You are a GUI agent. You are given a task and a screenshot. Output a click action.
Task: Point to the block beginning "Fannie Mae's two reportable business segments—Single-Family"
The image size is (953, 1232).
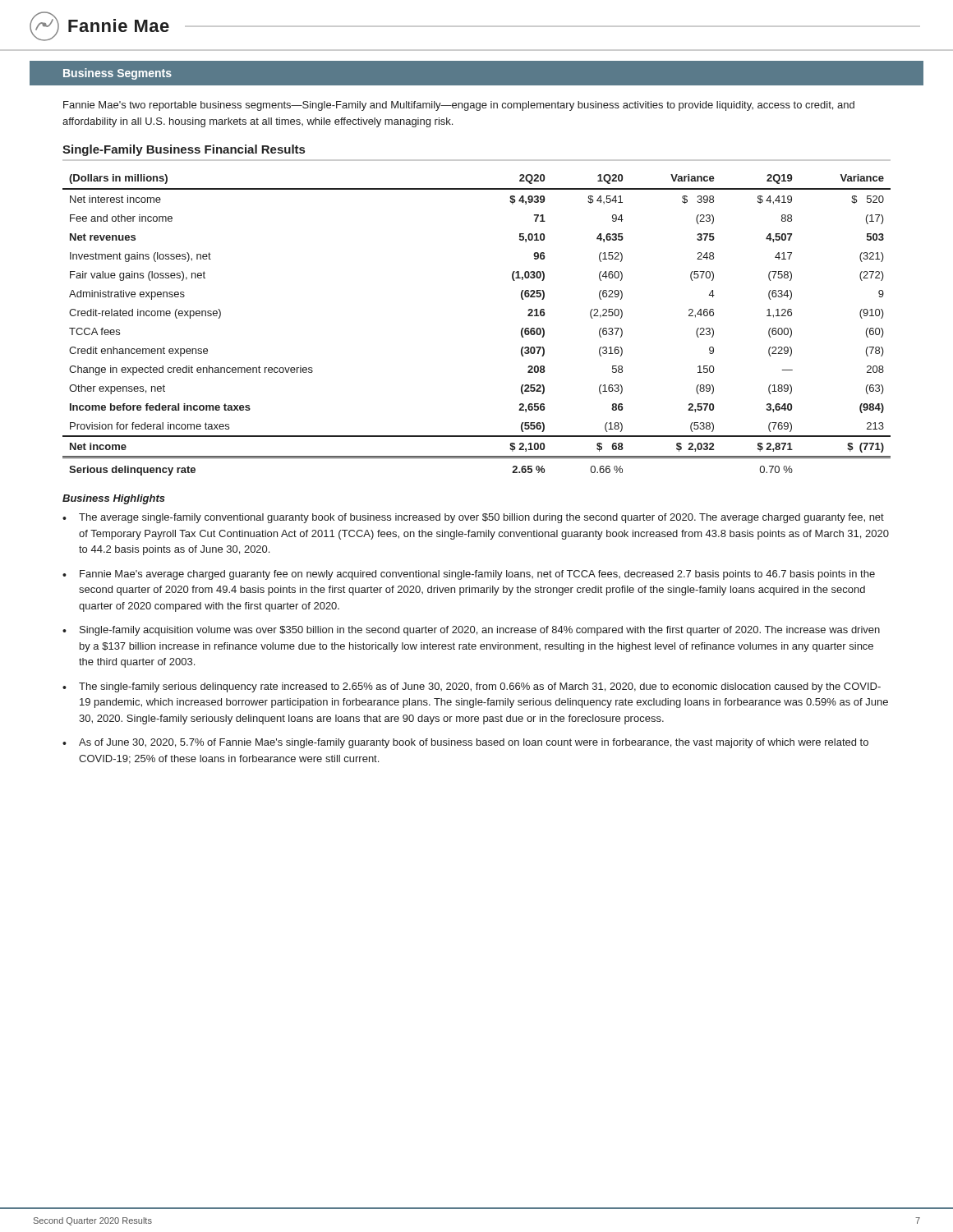459,113
